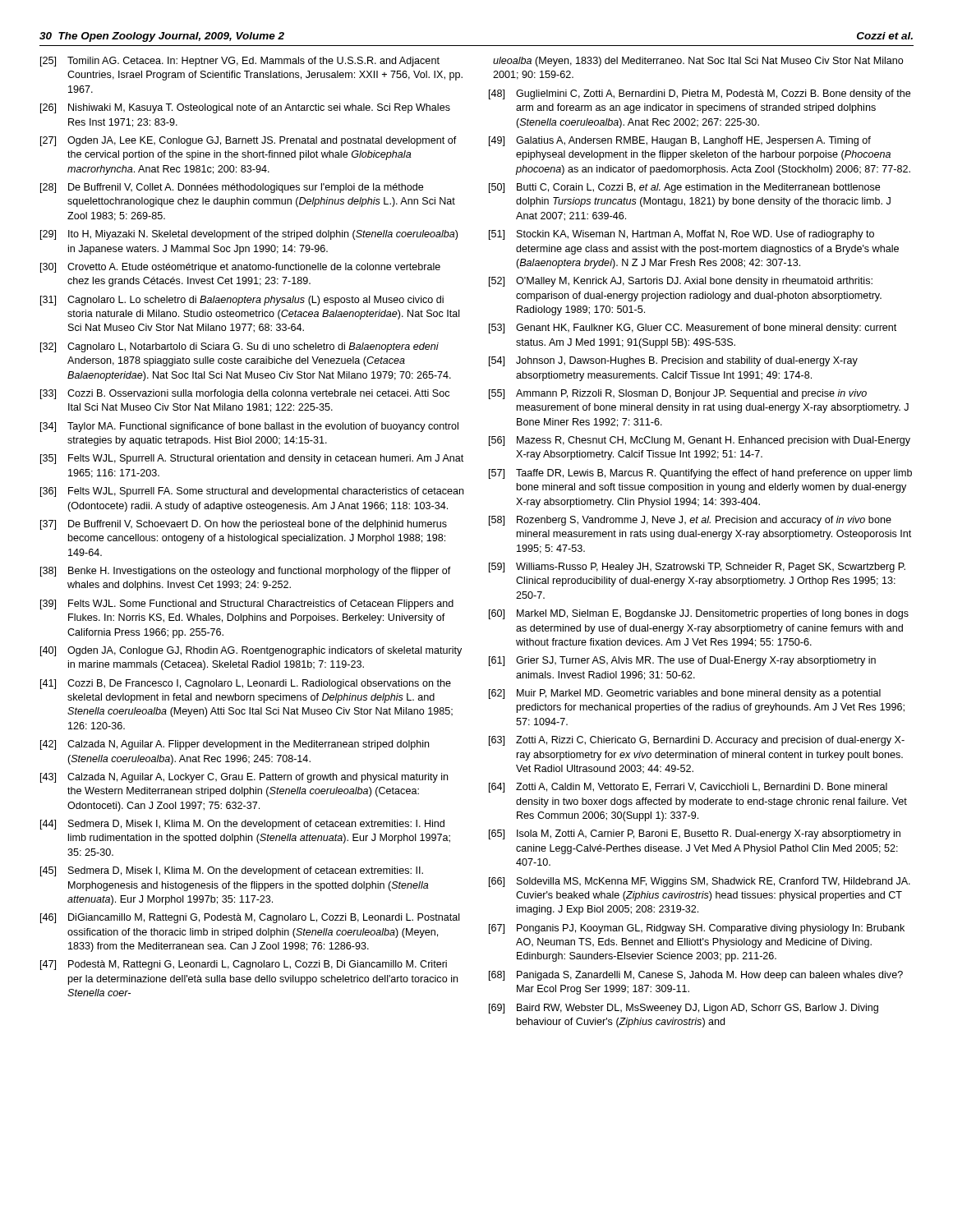The image size is (953, 1232).
Task: Locate the block of text that opens with "[27] Ogden JA, Lee KE, Conlogue GJ,"
Action: coord(252,155)
